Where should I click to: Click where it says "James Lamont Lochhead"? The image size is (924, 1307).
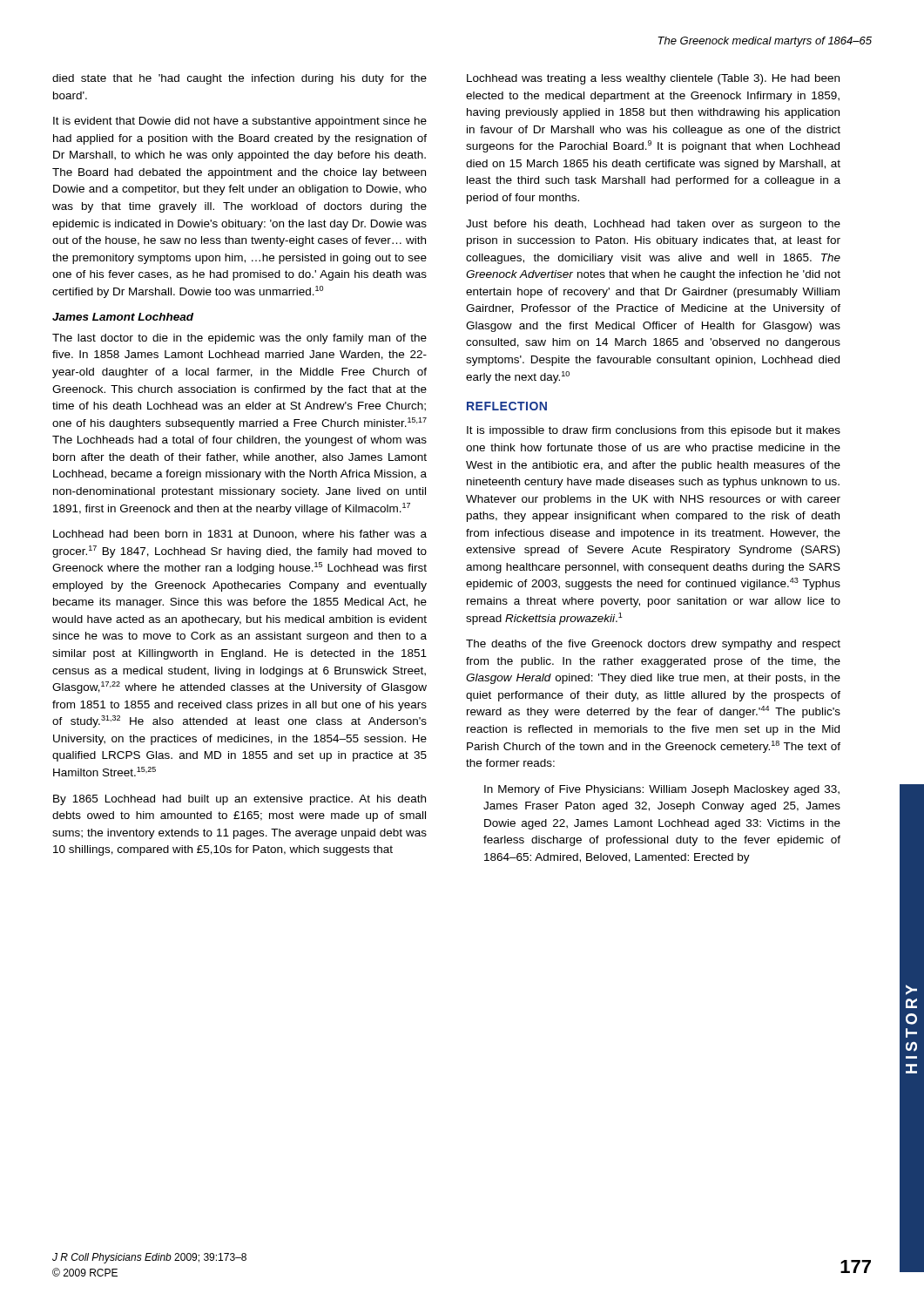[123, 317]
